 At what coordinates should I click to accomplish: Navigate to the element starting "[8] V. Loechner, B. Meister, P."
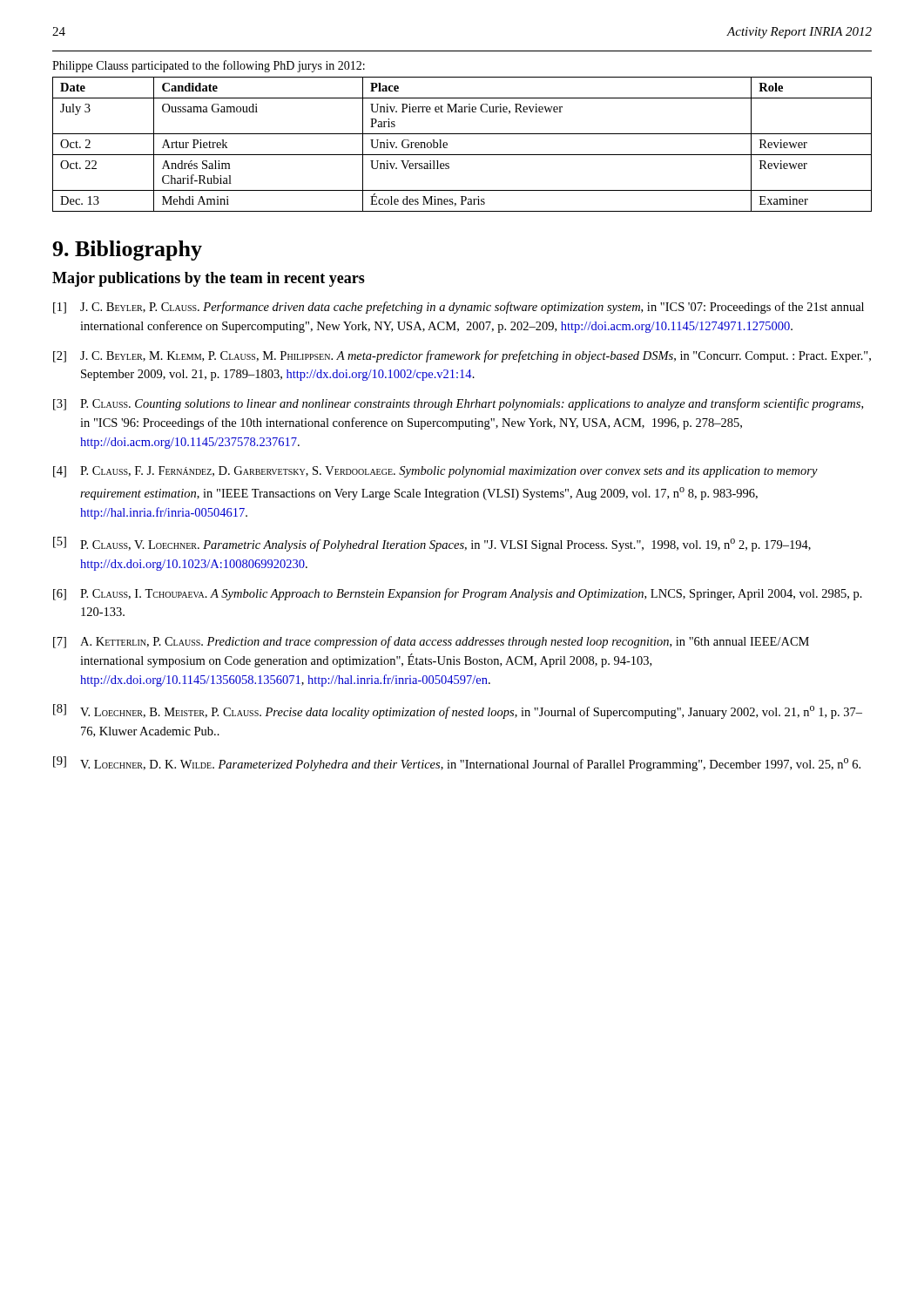[x=462, y=721]
